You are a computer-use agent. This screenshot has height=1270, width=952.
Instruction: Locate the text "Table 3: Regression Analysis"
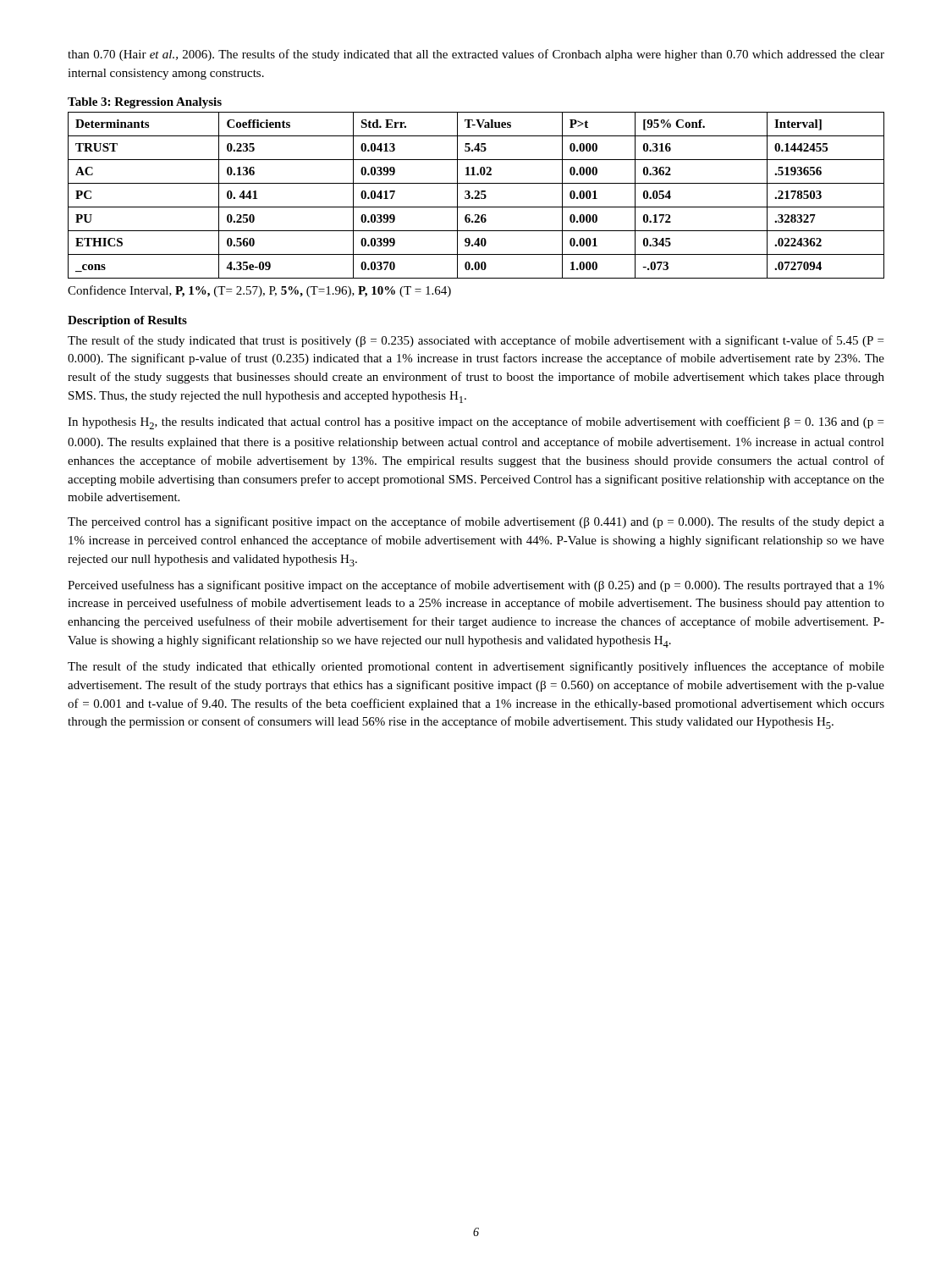click(145, 101)
